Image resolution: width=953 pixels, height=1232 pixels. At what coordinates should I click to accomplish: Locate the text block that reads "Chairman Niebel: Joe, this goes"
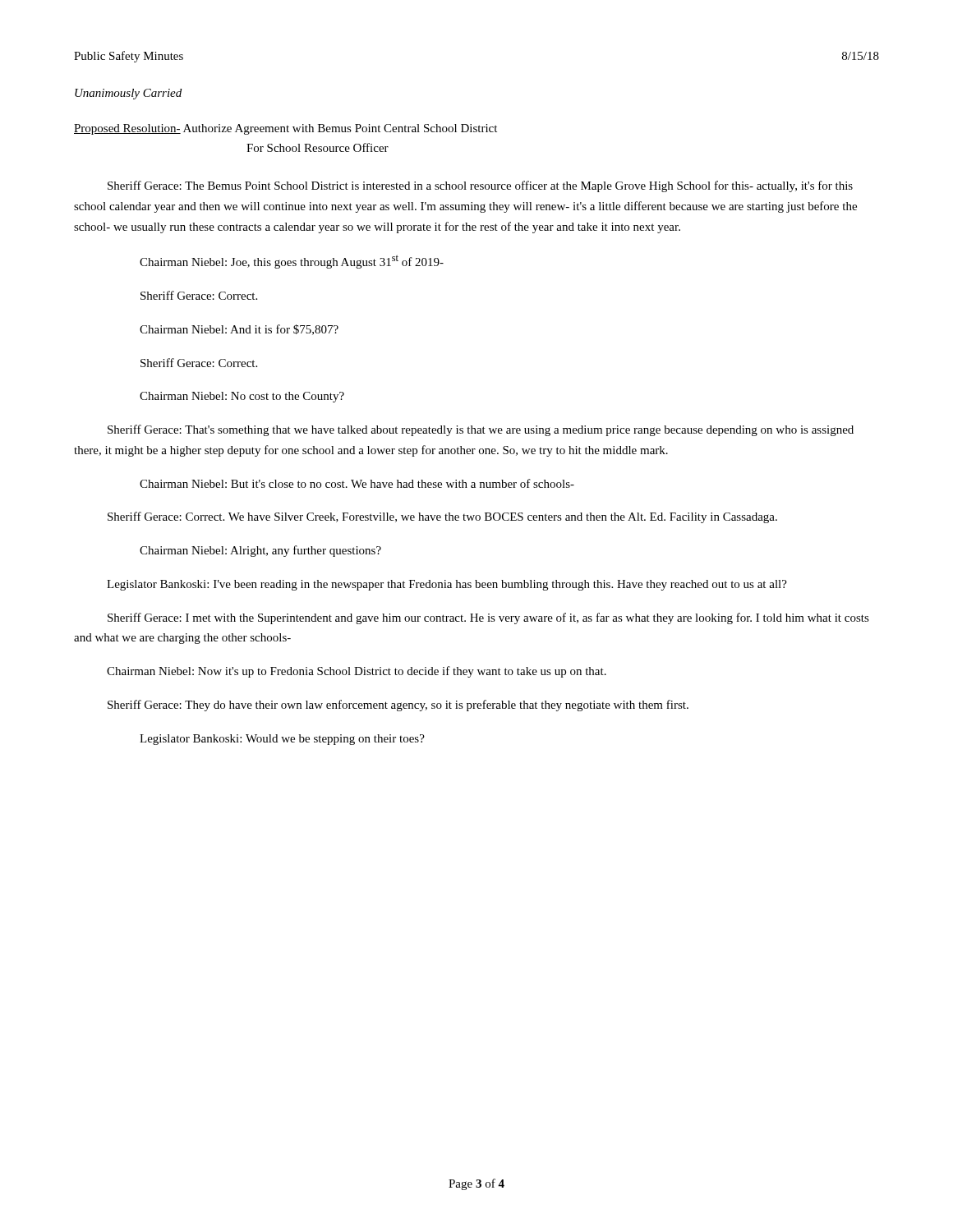[292, 261]
